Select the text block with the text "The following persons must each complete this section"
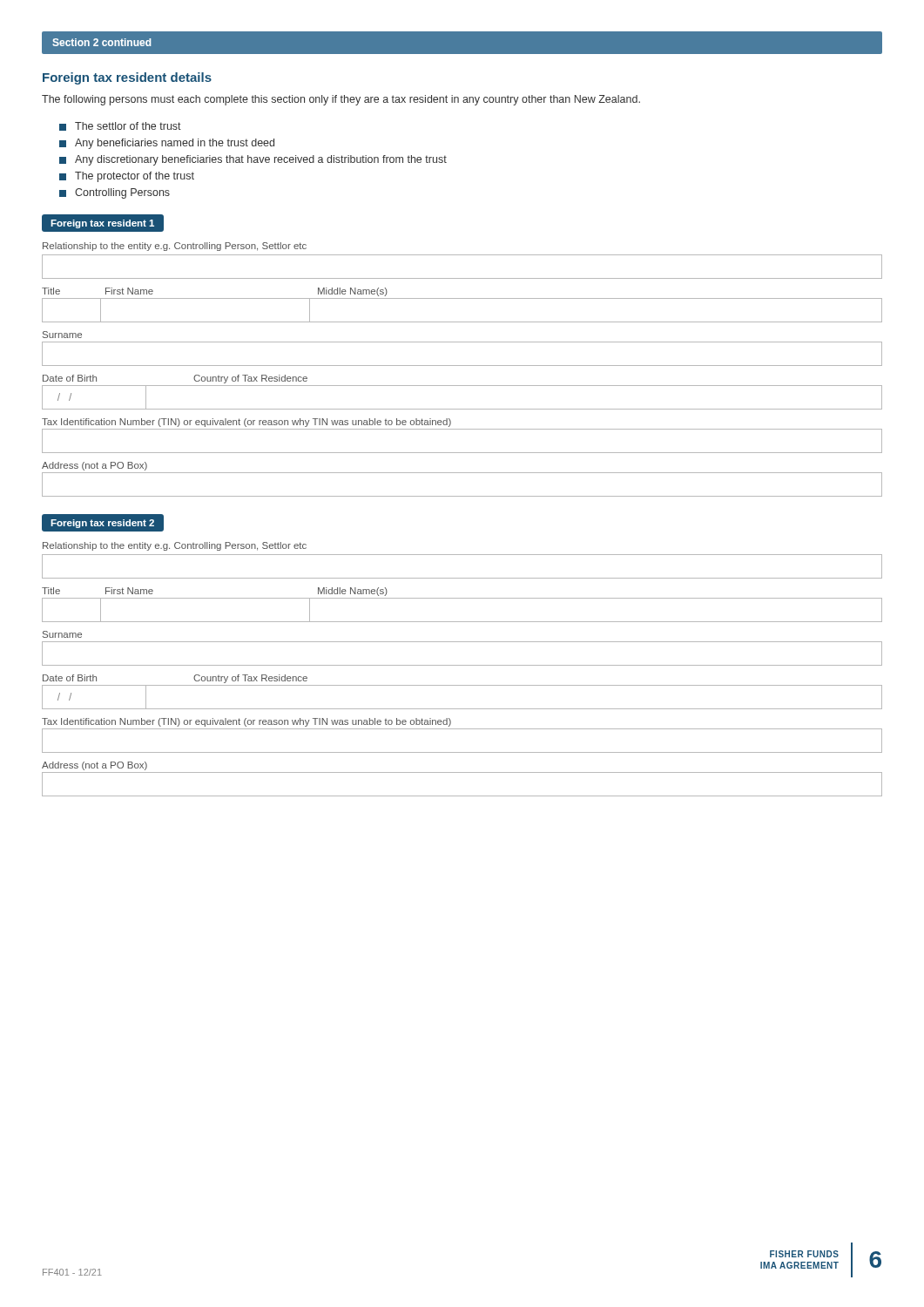924x1307 pixels. click(341, 99)
